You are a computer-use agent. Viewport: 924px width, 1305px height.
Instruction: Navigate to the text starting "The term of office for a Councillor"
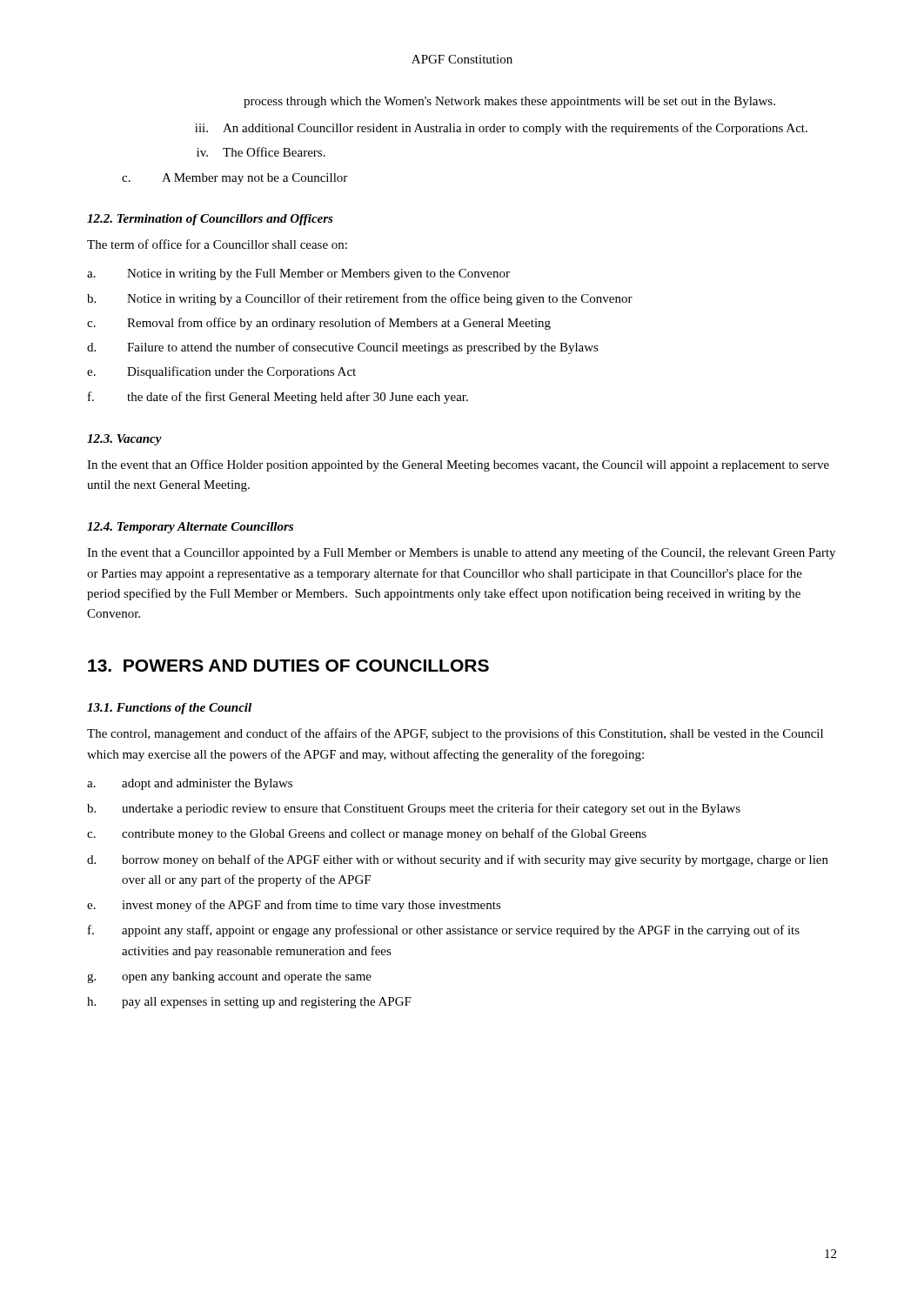pyautogui.click(x=218, y=244)
